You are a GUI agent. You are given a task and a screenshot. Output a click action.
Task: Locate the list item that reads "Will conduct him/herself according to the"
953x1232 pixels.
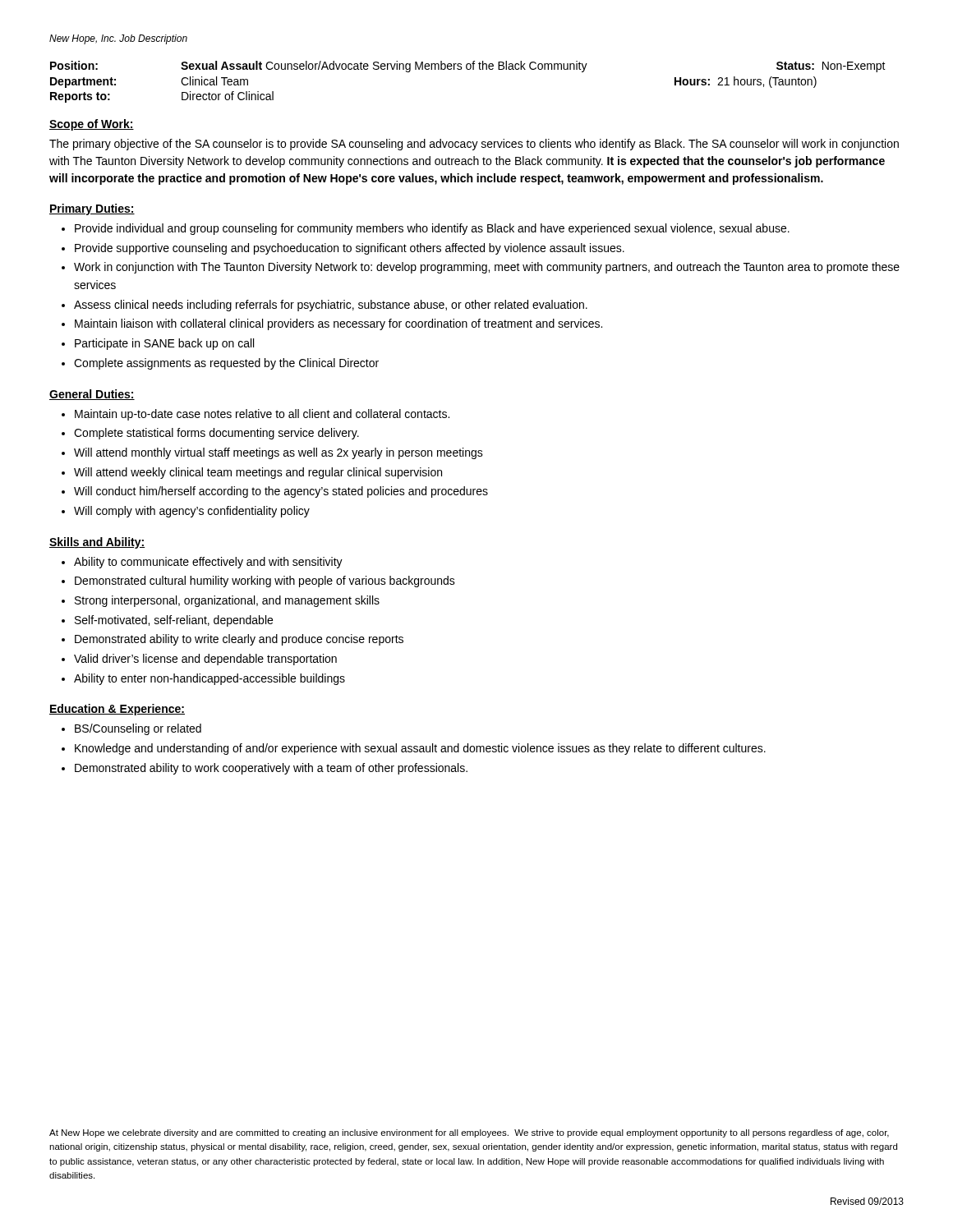pyautogui.click(x=281, y=491)
